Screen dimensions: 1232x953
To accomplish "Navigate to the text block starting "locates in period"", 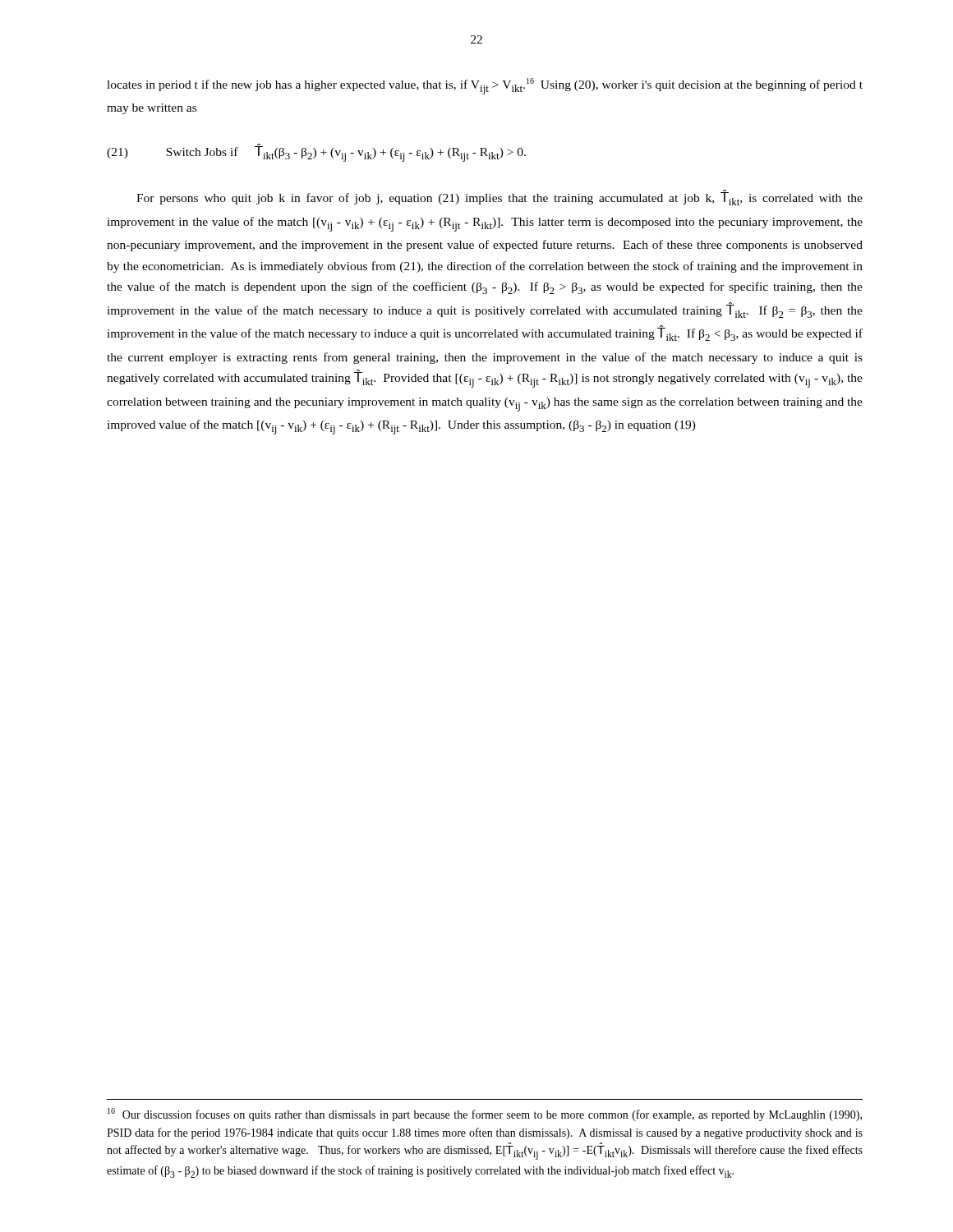I will (485, 95).
